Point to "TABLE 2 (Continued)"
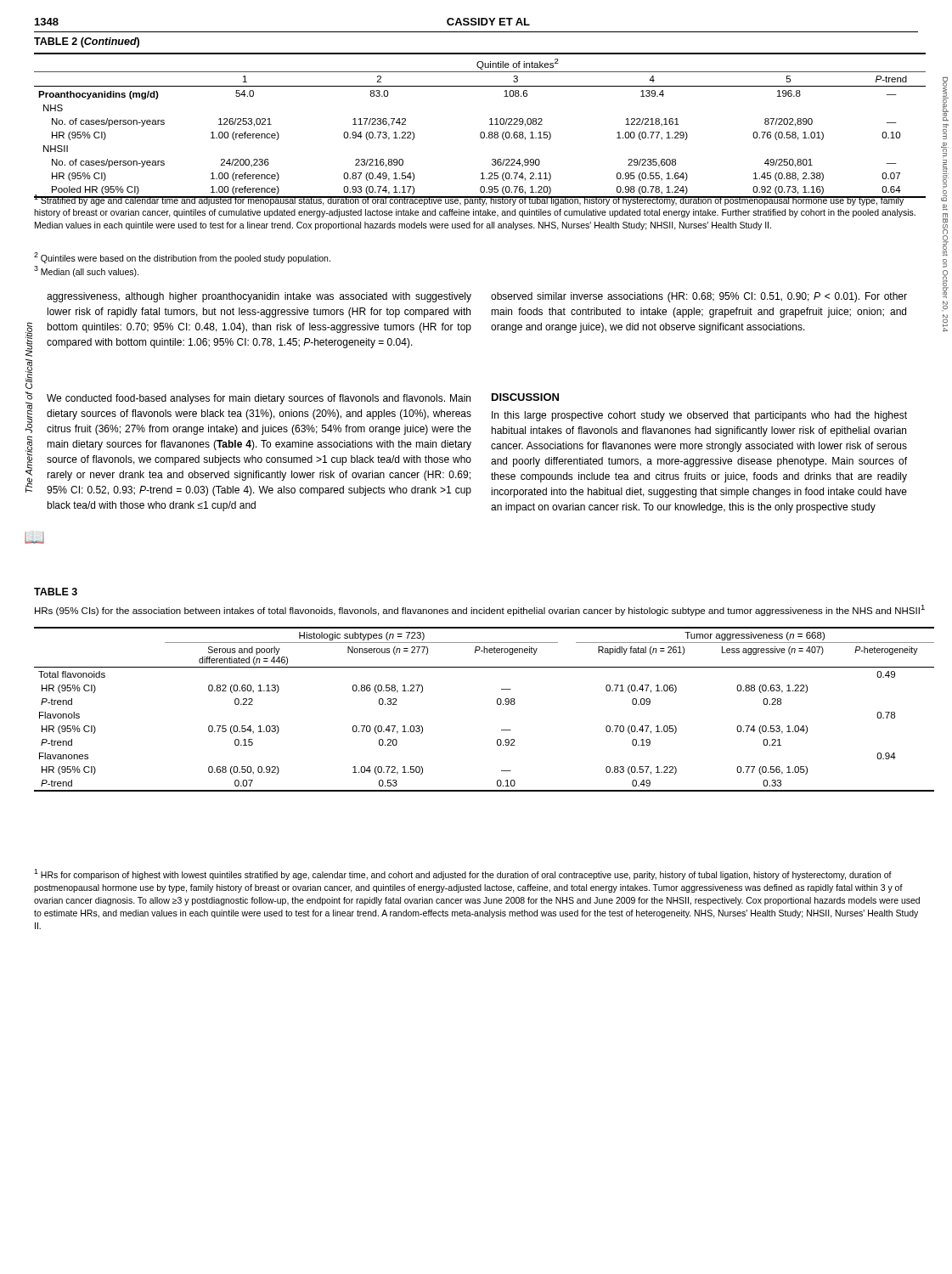The image size is (952, 1274). (x=87, y=42)
